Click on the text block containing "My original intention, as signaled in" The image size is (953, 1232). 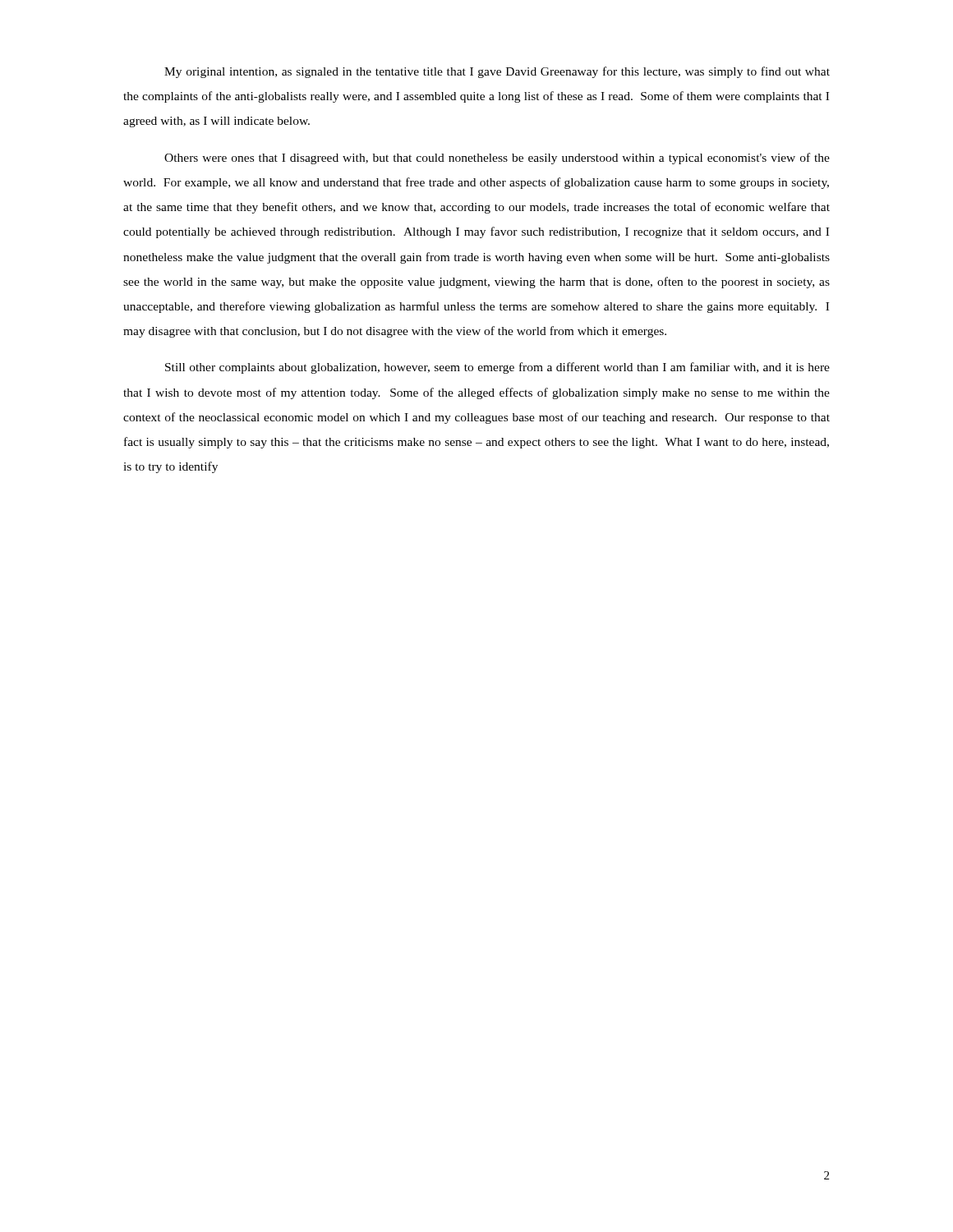coord(476,96)
